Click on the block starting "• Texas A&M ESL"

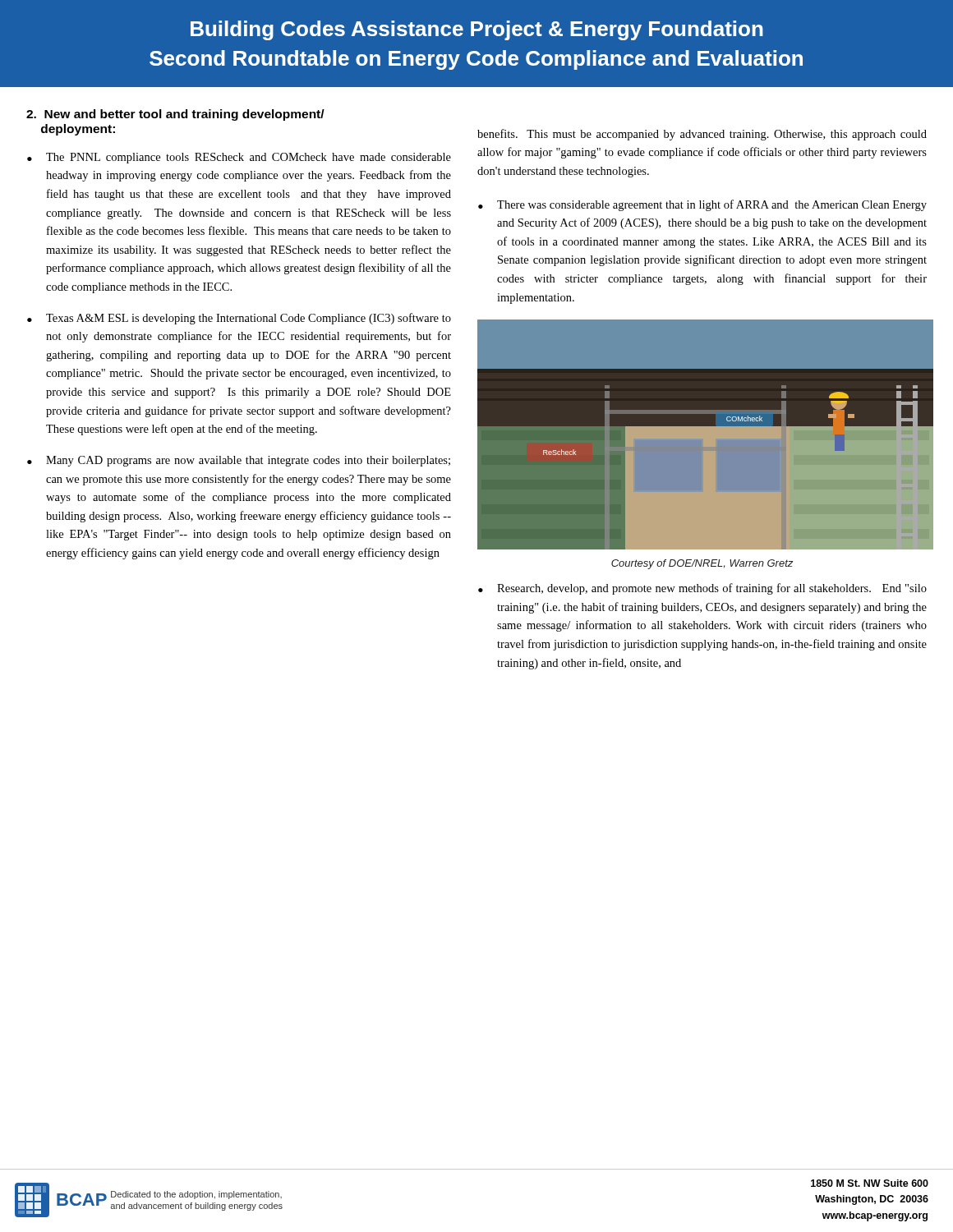pos(239,373)
